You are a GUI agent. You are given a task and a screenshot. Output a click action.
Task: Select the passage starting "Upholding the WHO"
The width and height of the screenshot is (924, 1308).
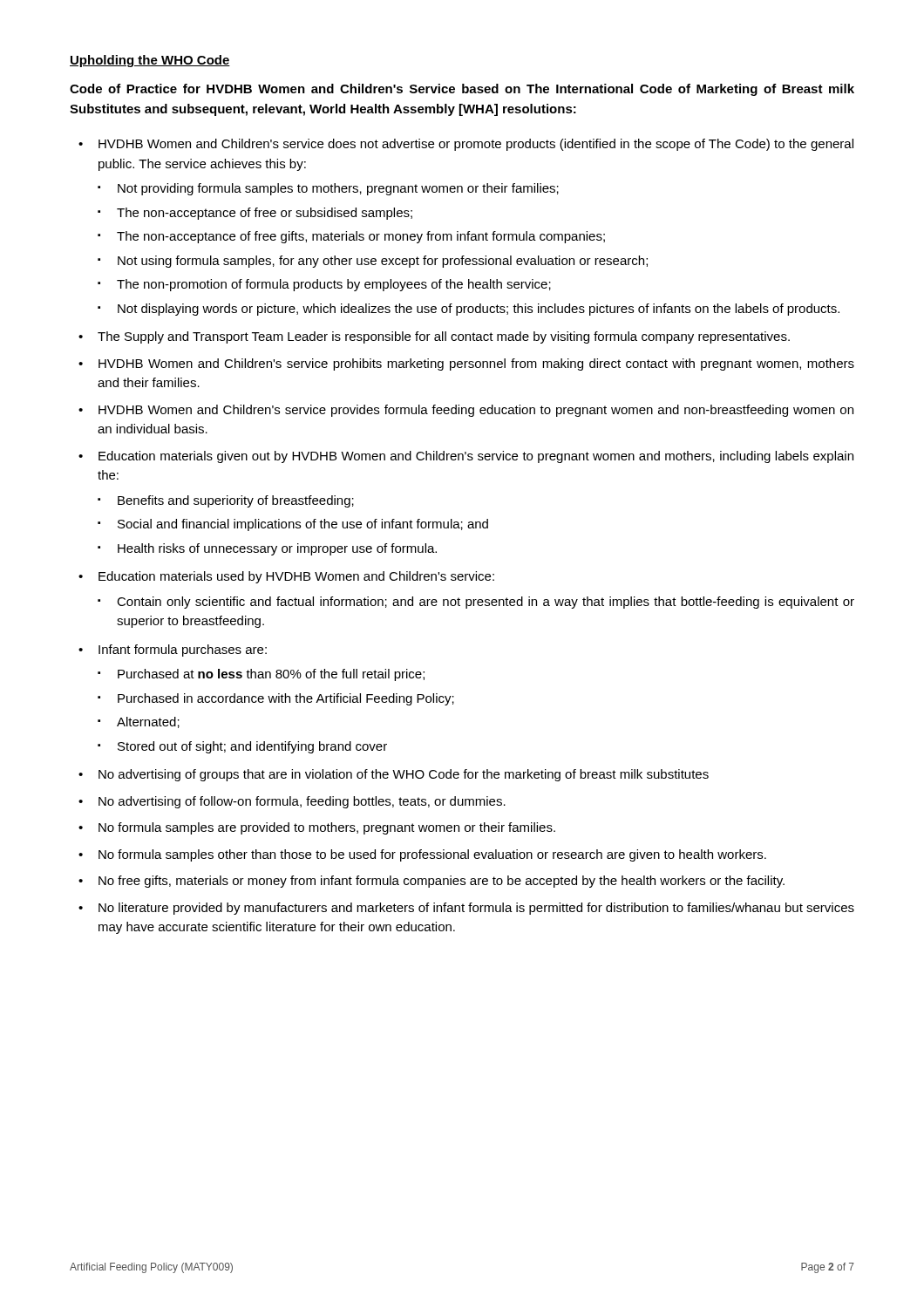(x=150, y=60)
